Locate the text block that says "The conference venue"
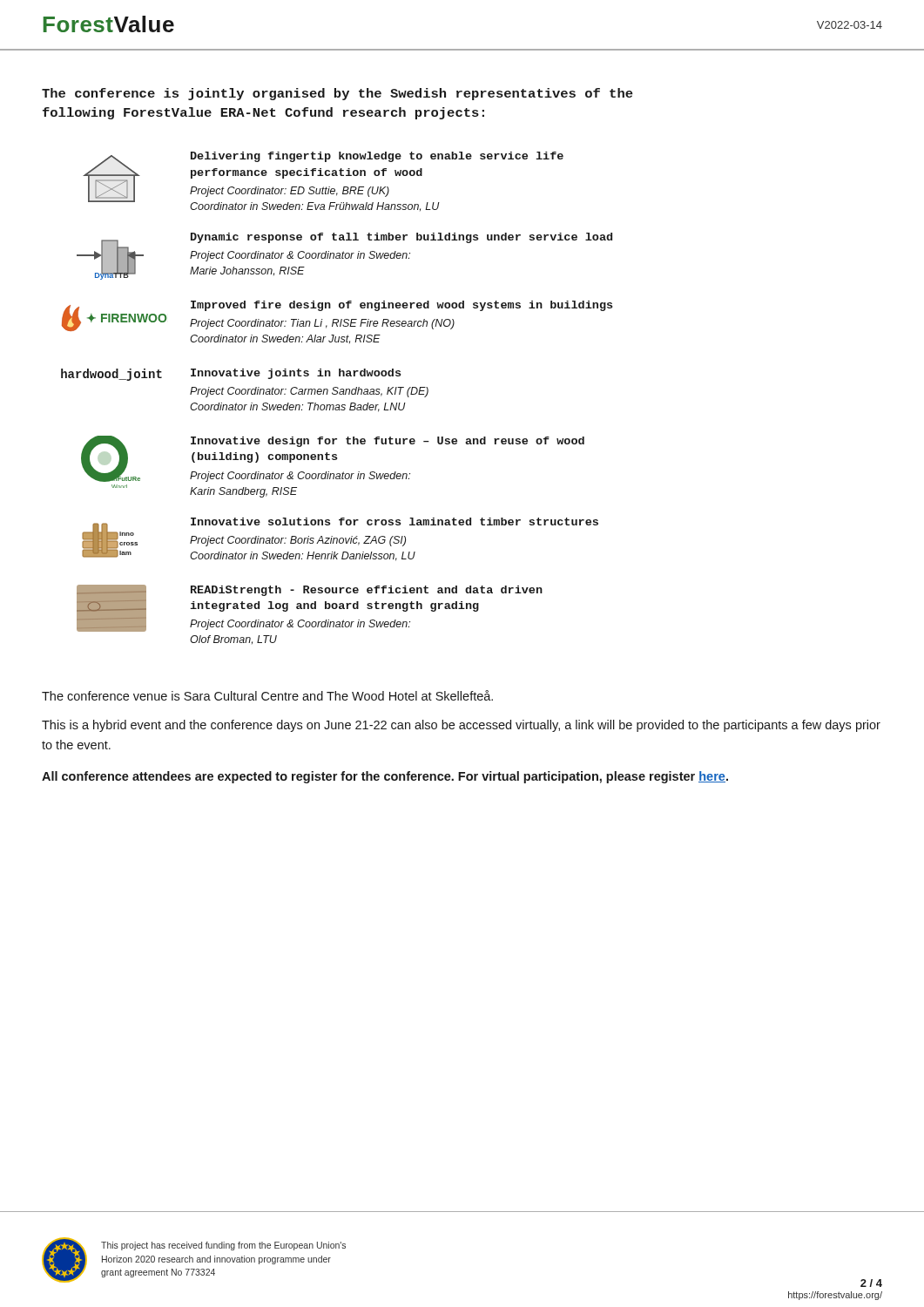 coord(268,697)
